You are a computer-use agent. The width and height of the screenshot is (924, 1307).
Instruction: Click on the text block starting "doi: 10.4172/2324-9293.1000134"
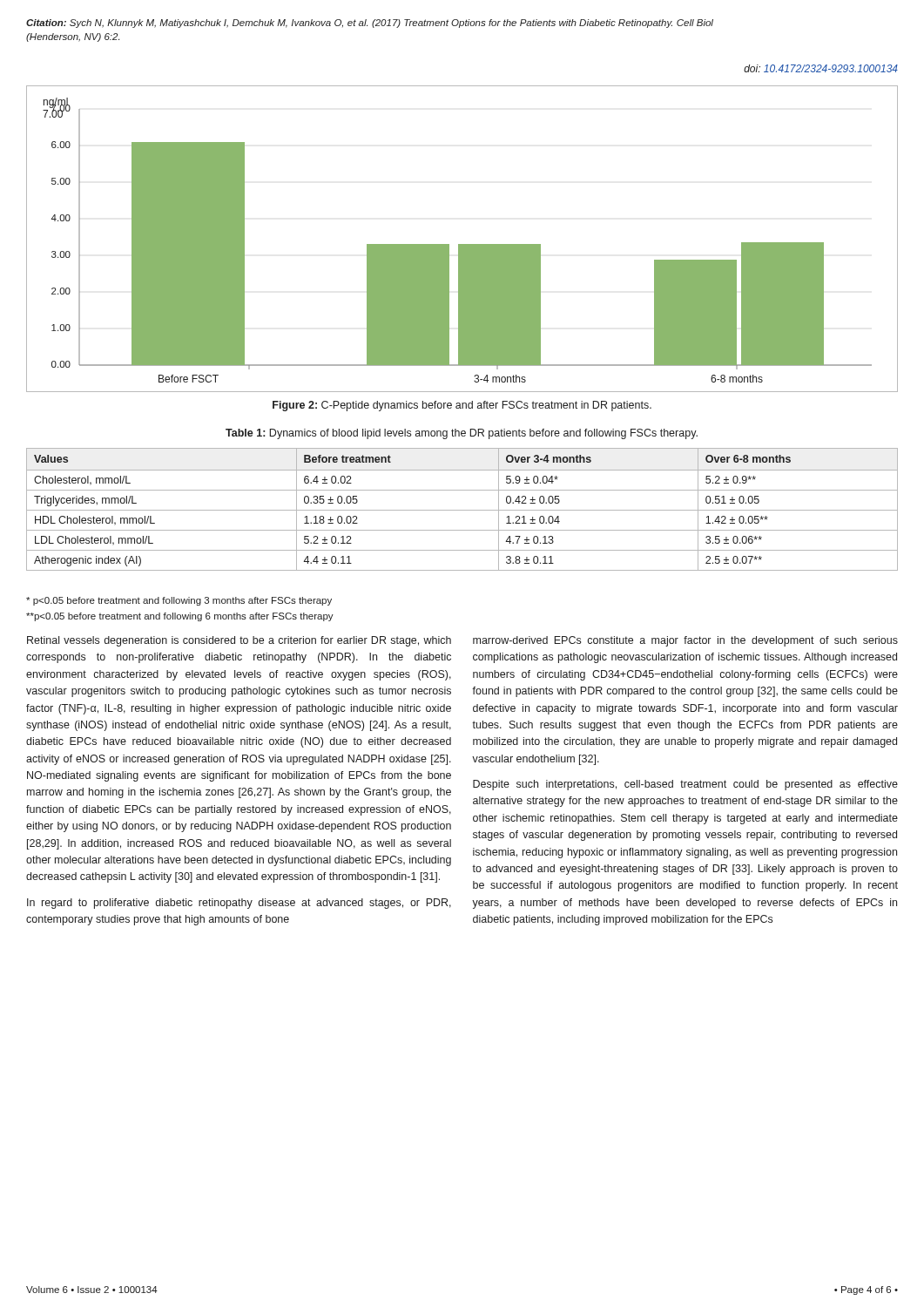pos(821,69)
